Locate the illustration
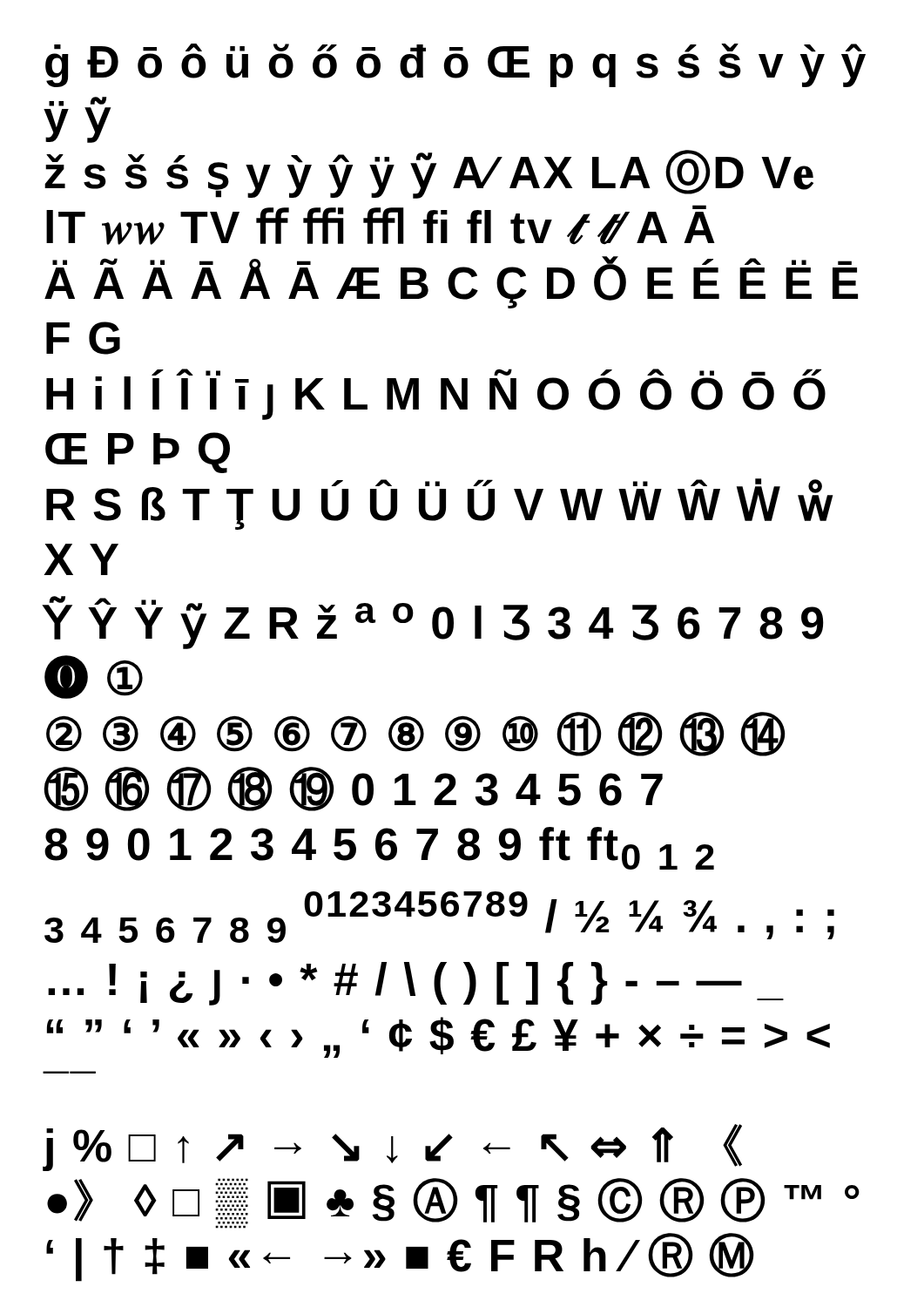The height and width of the screenshot is (1307, 924). coord(462,654)
